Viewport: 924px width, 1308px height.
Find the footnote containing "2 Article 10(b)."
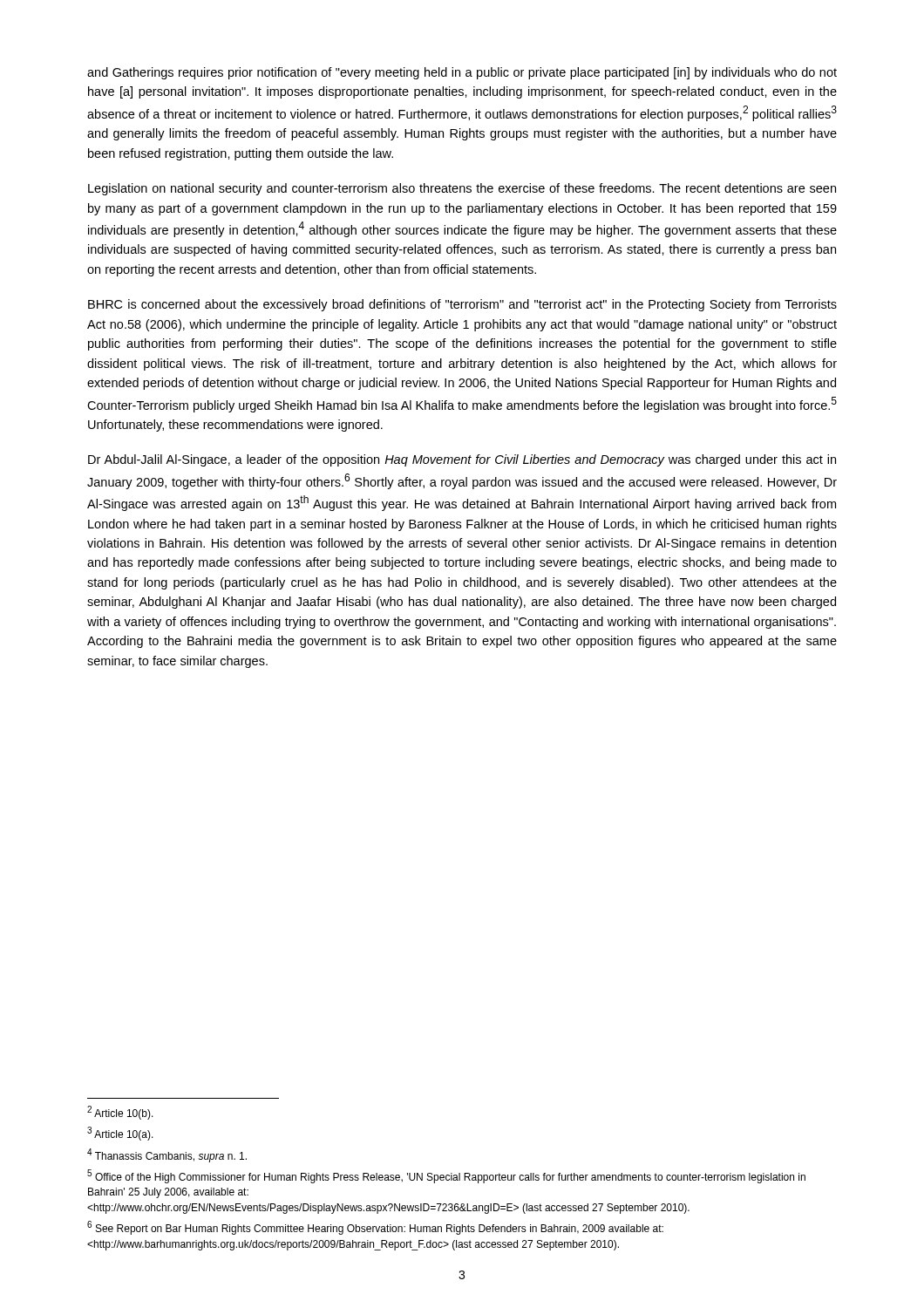[x=120, y=1112]
